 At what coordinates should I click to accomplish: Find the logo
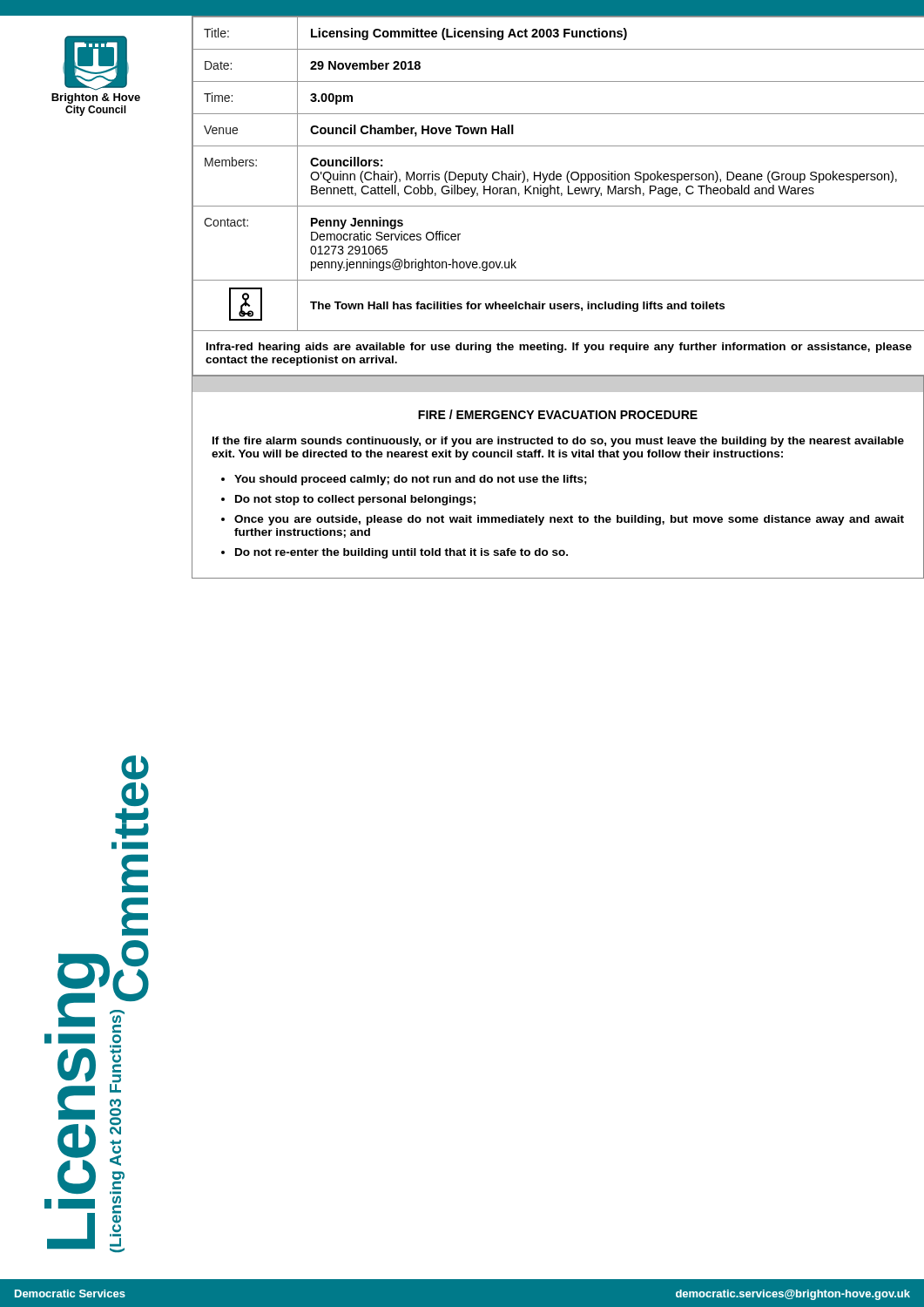pos(96,76)
